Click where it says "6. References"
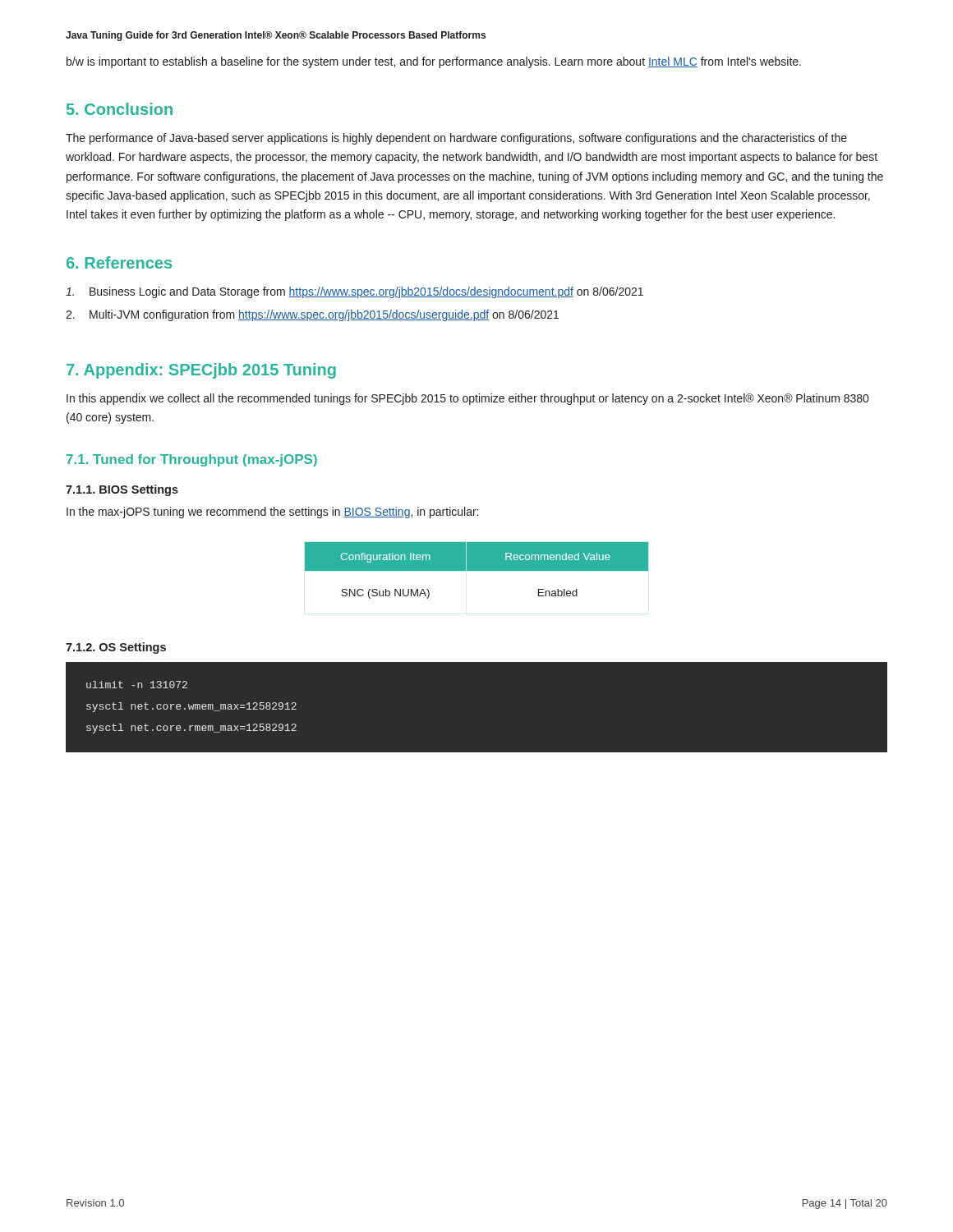This screenshot has width=953, height=1232. [119, 263]
